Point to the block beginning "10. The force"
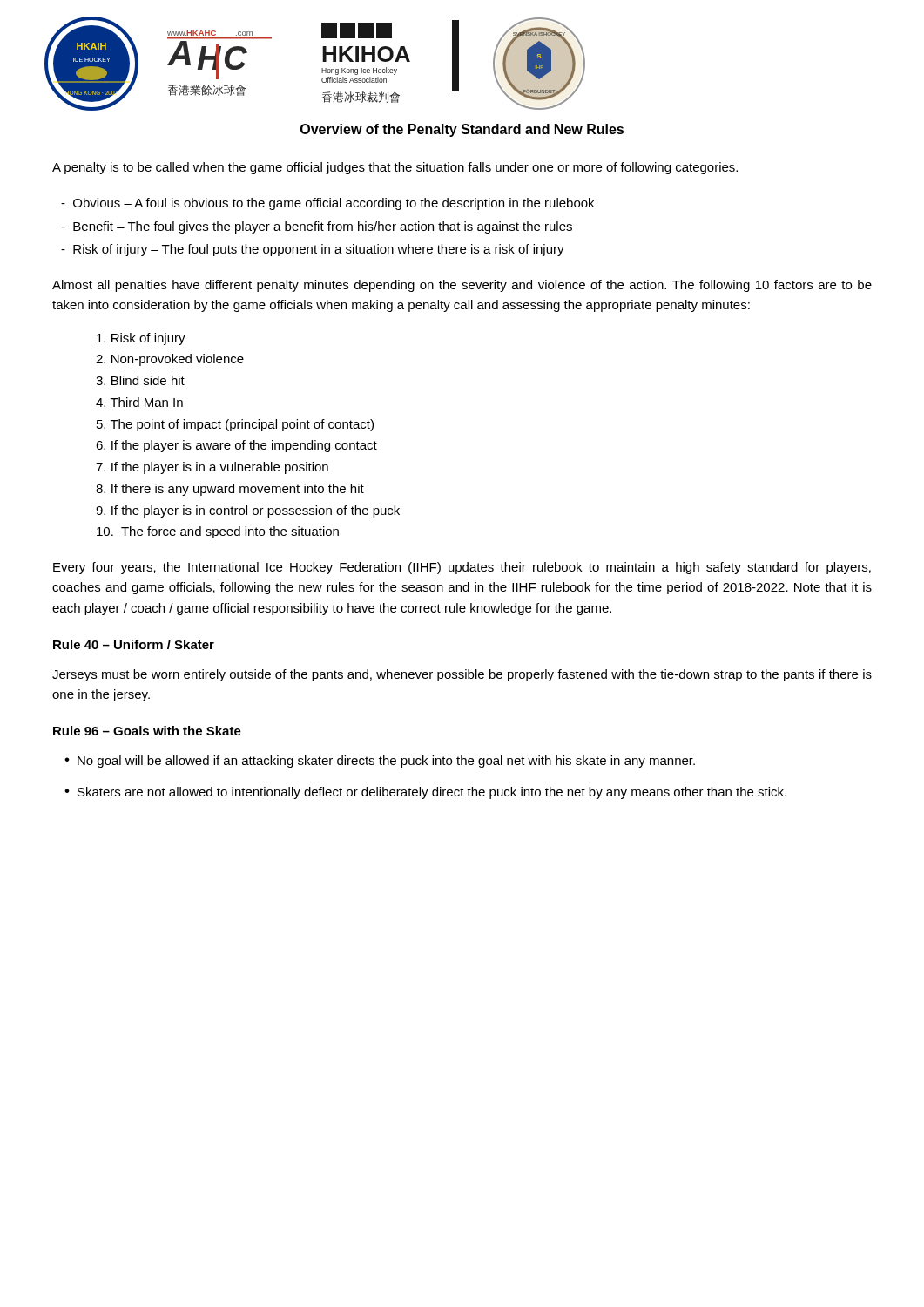 coord(218,531)
